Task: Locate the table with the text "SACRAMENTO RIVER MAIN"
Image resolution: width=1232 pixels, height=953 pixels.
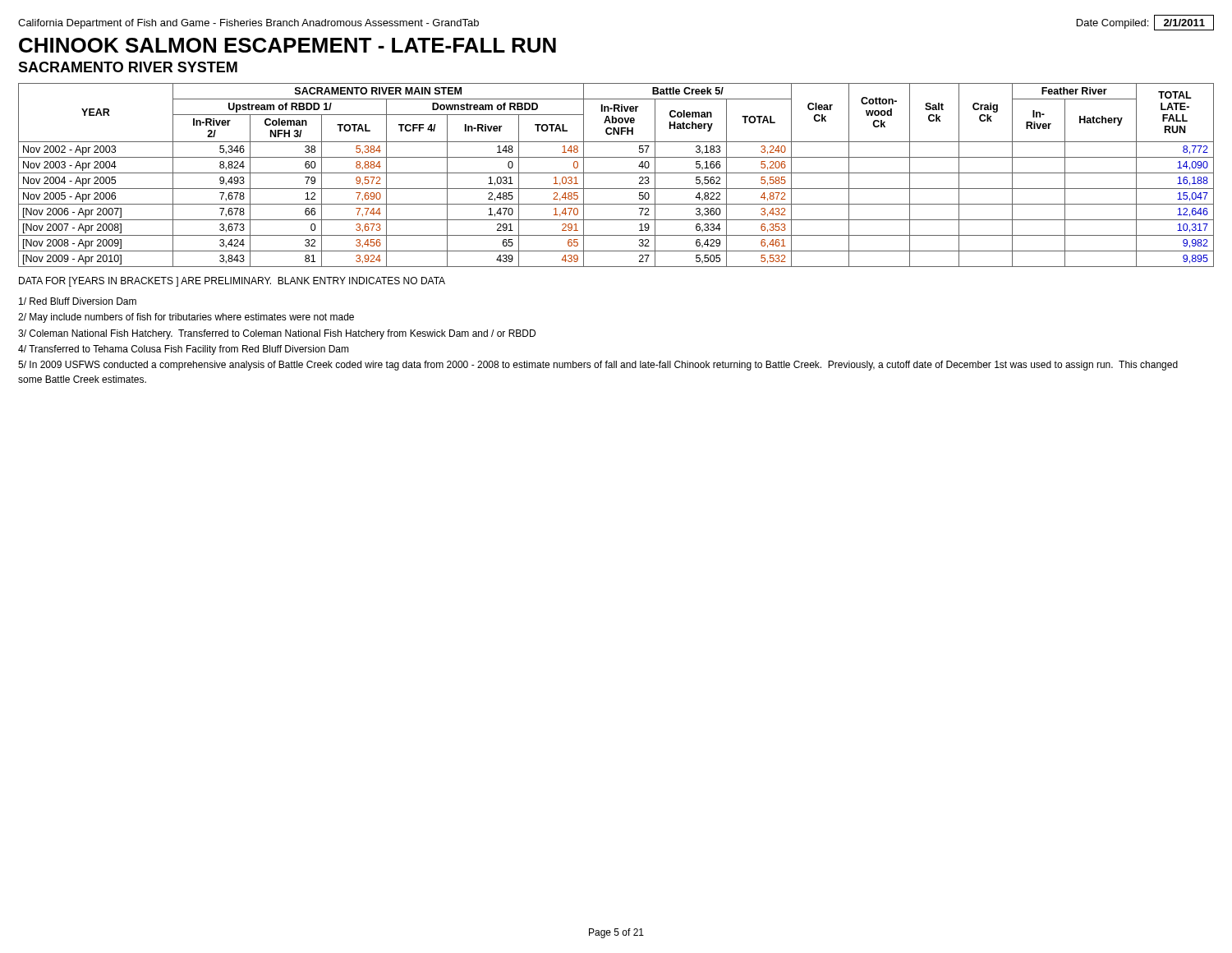Action: [x=616, y=175]
